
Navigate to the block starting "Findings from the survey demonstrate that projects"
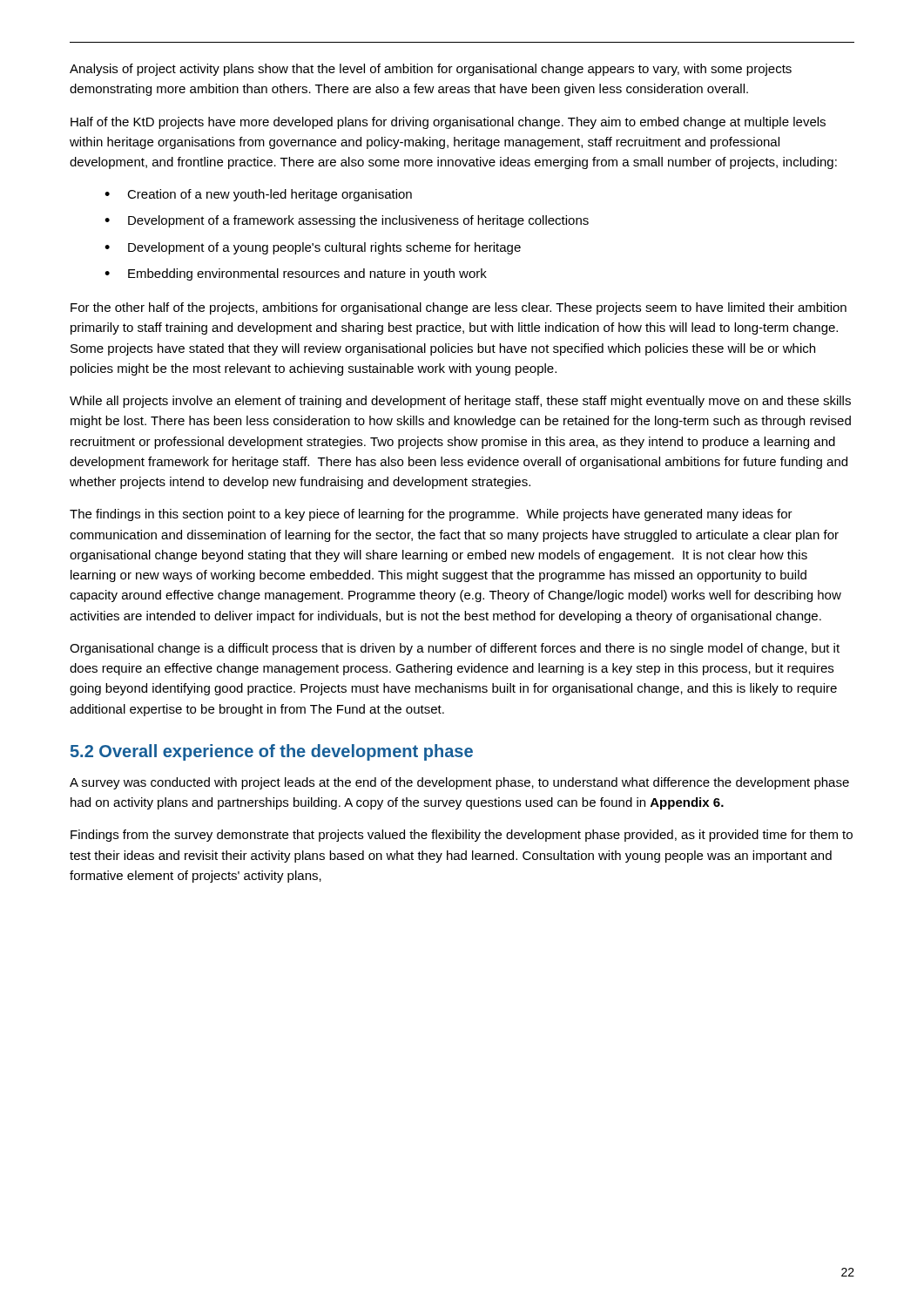(x=461, y=855)
